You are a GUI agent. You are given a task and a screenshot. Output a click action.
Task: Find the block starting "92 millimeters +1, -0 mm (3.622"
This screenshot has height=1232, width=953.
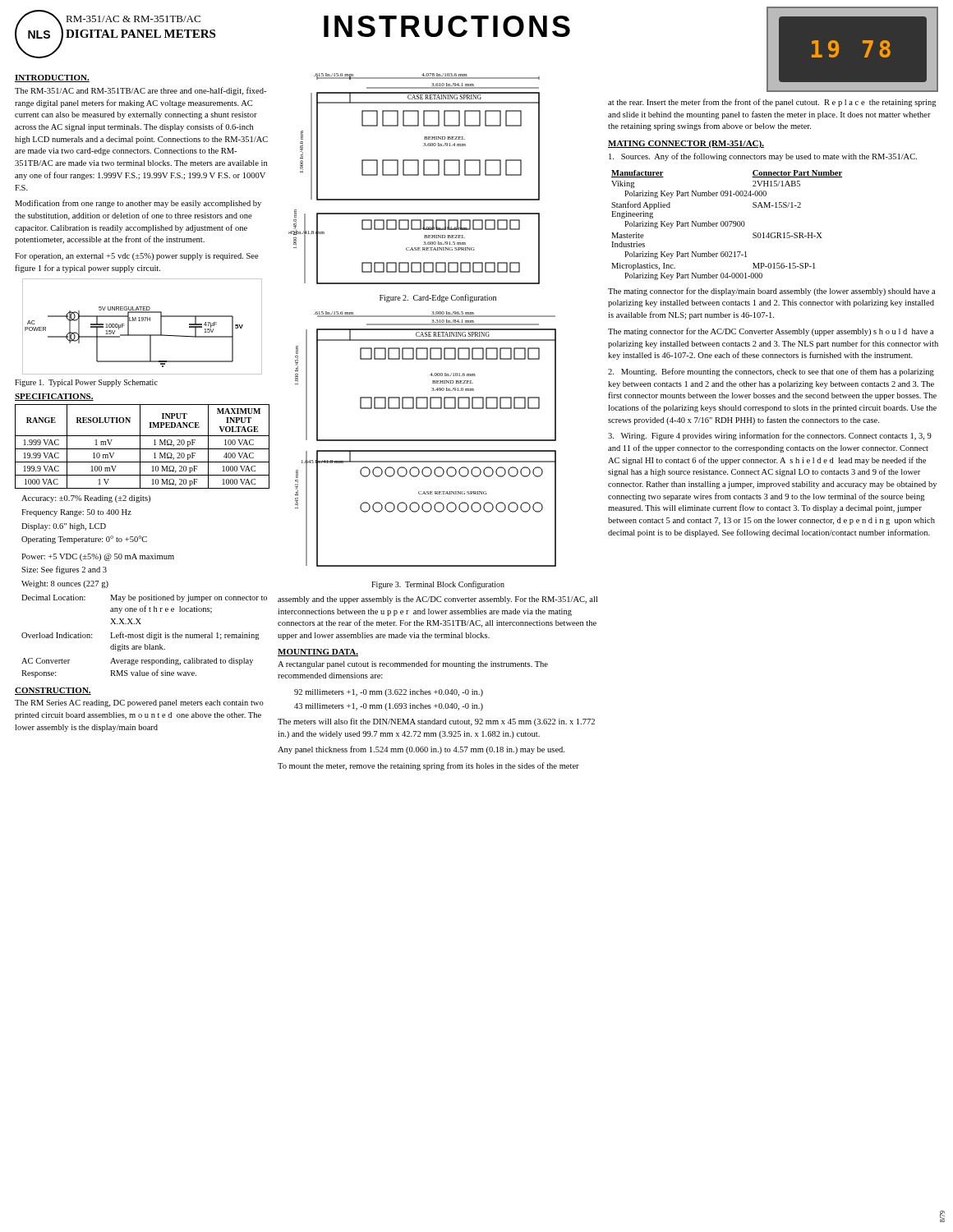(389, 692)
